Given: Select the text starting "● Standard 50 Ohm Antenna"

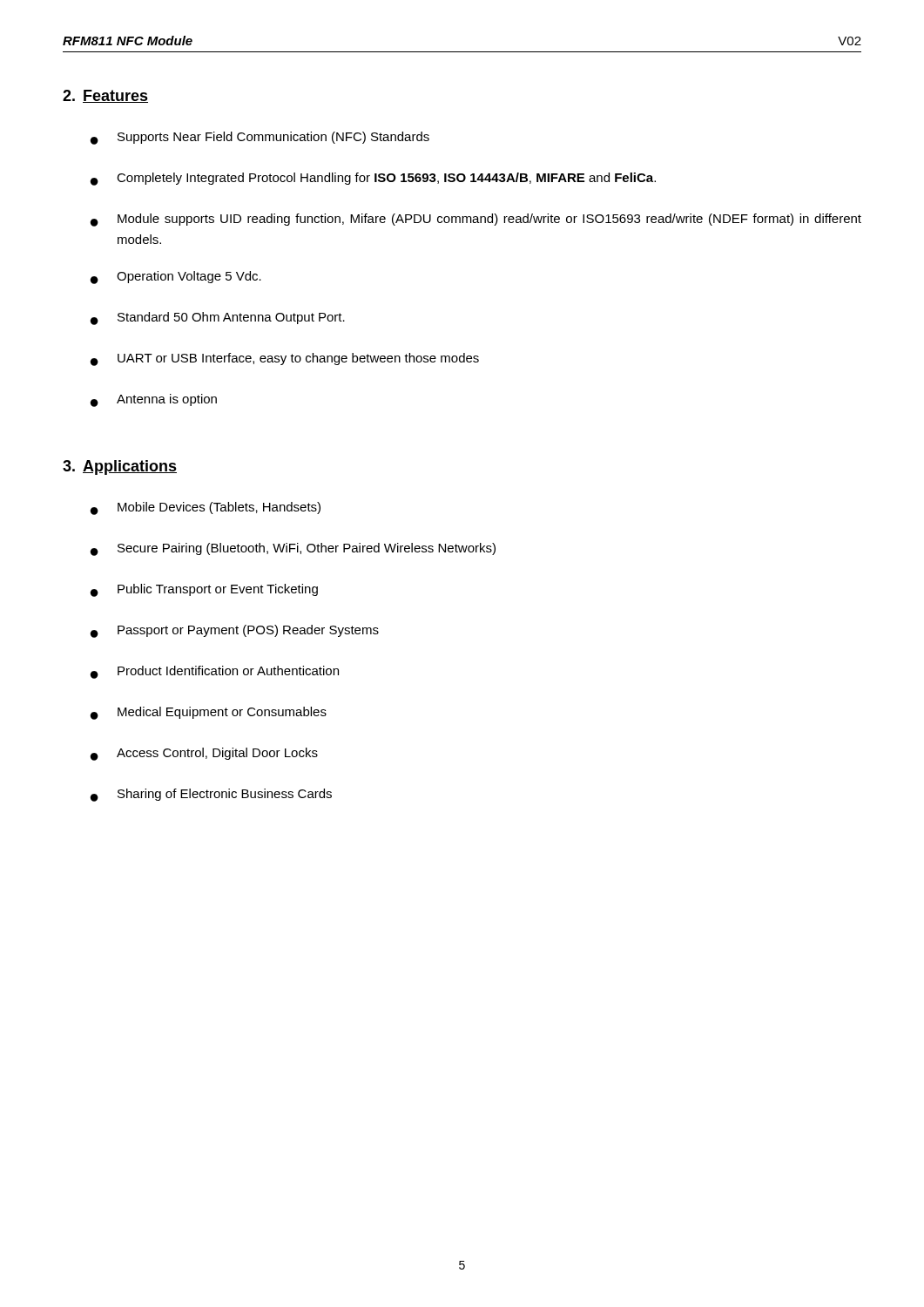Looking at the screenshot, I should pos(218,318).
